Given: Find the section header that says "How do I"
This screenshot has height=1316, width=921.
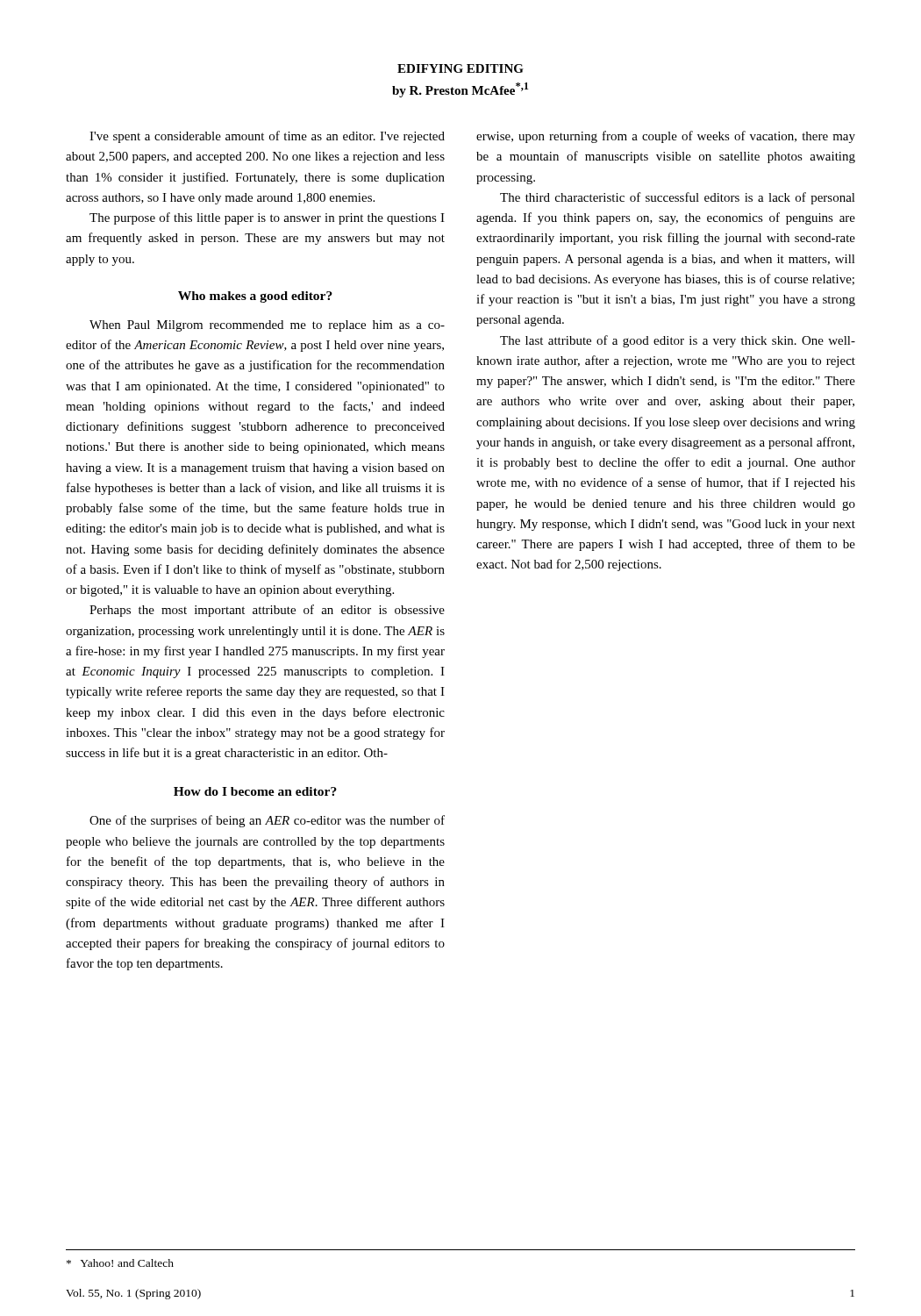Looking at the screenshot, I should pyautogui.click(x=255, y=791).
